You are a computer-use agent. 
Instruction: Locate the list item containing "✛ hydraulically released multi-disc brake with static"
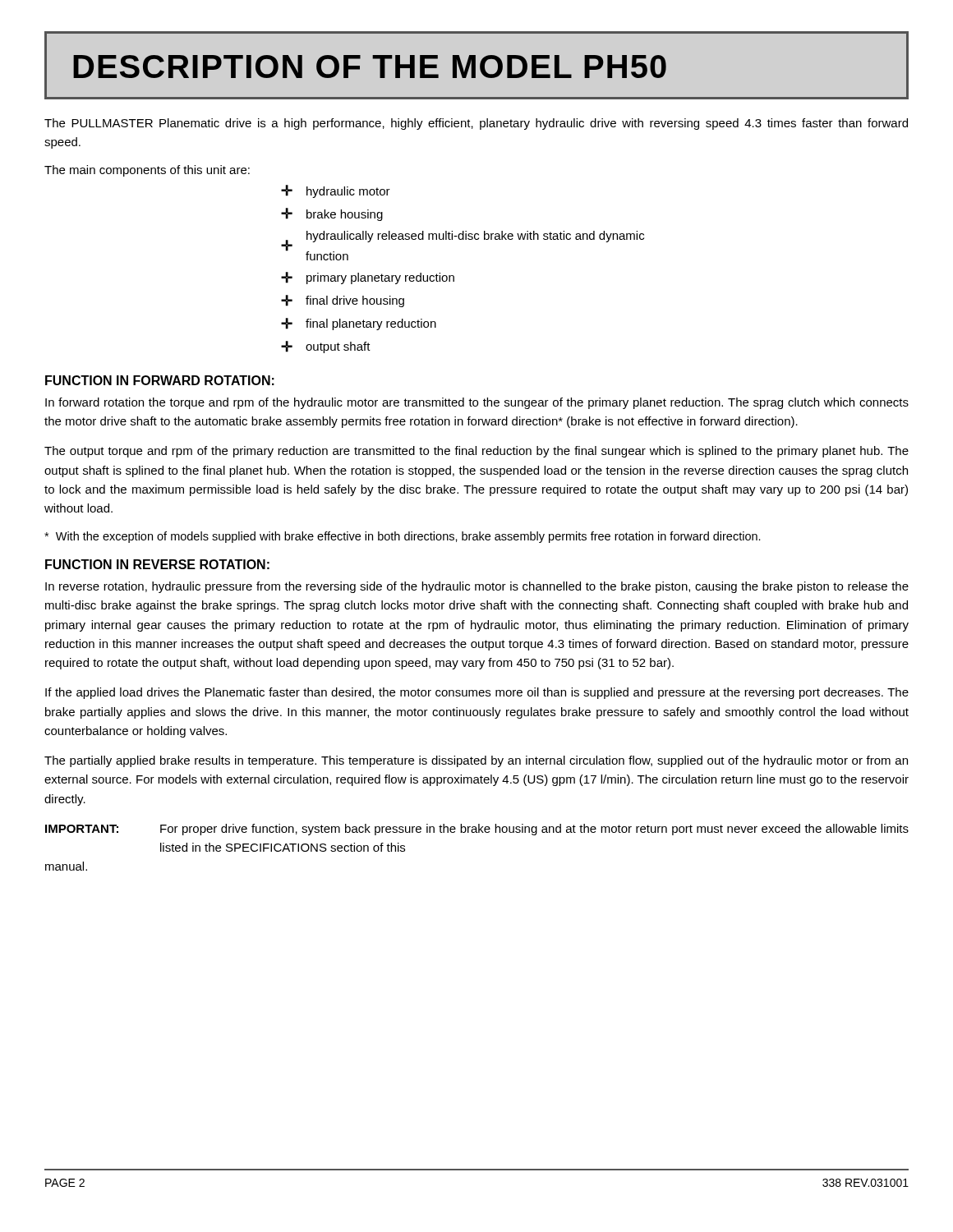point(476,246)
